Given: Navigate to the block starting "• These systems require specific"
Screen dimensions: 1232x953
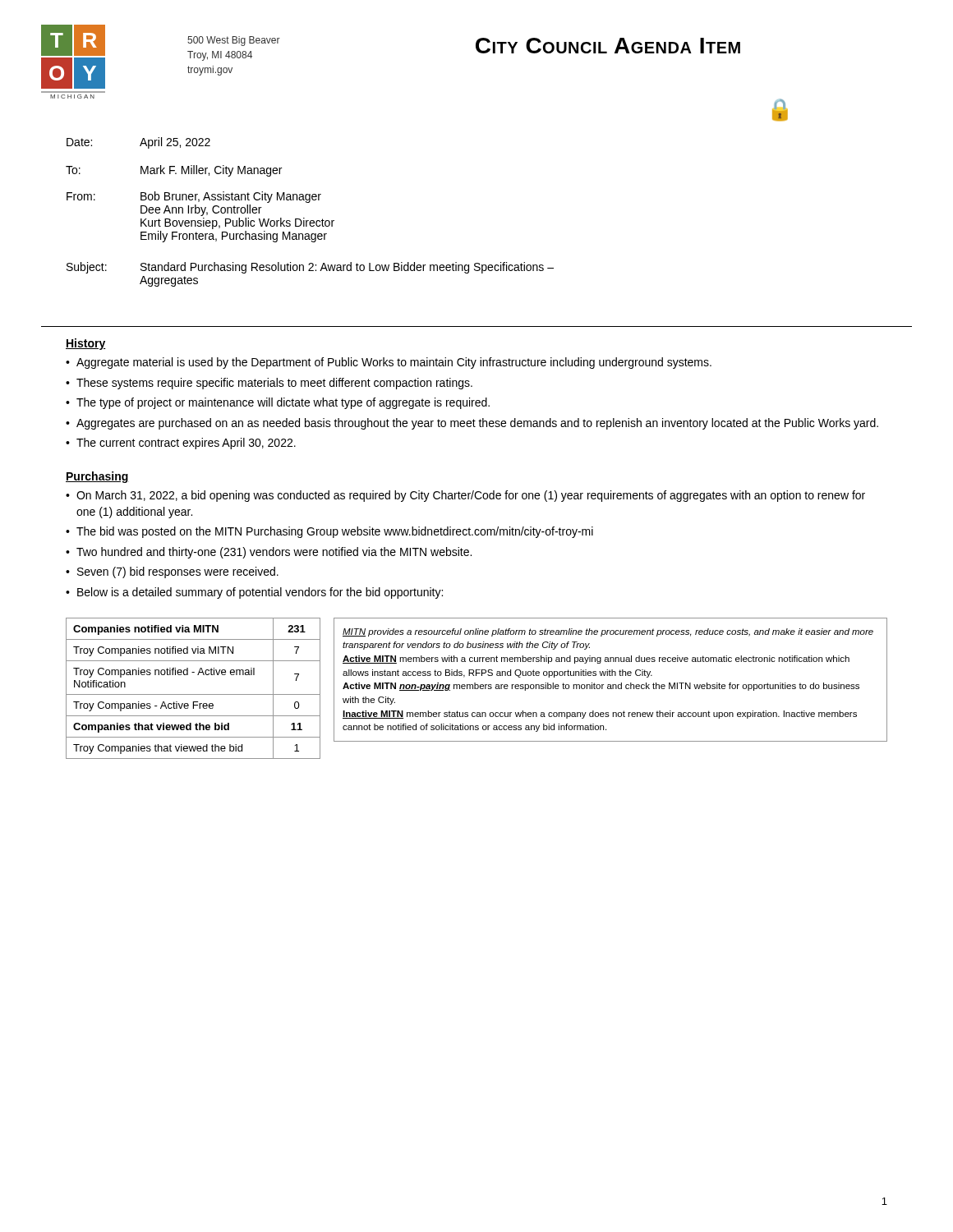Looking at the screenshot, I should (476, 383).
